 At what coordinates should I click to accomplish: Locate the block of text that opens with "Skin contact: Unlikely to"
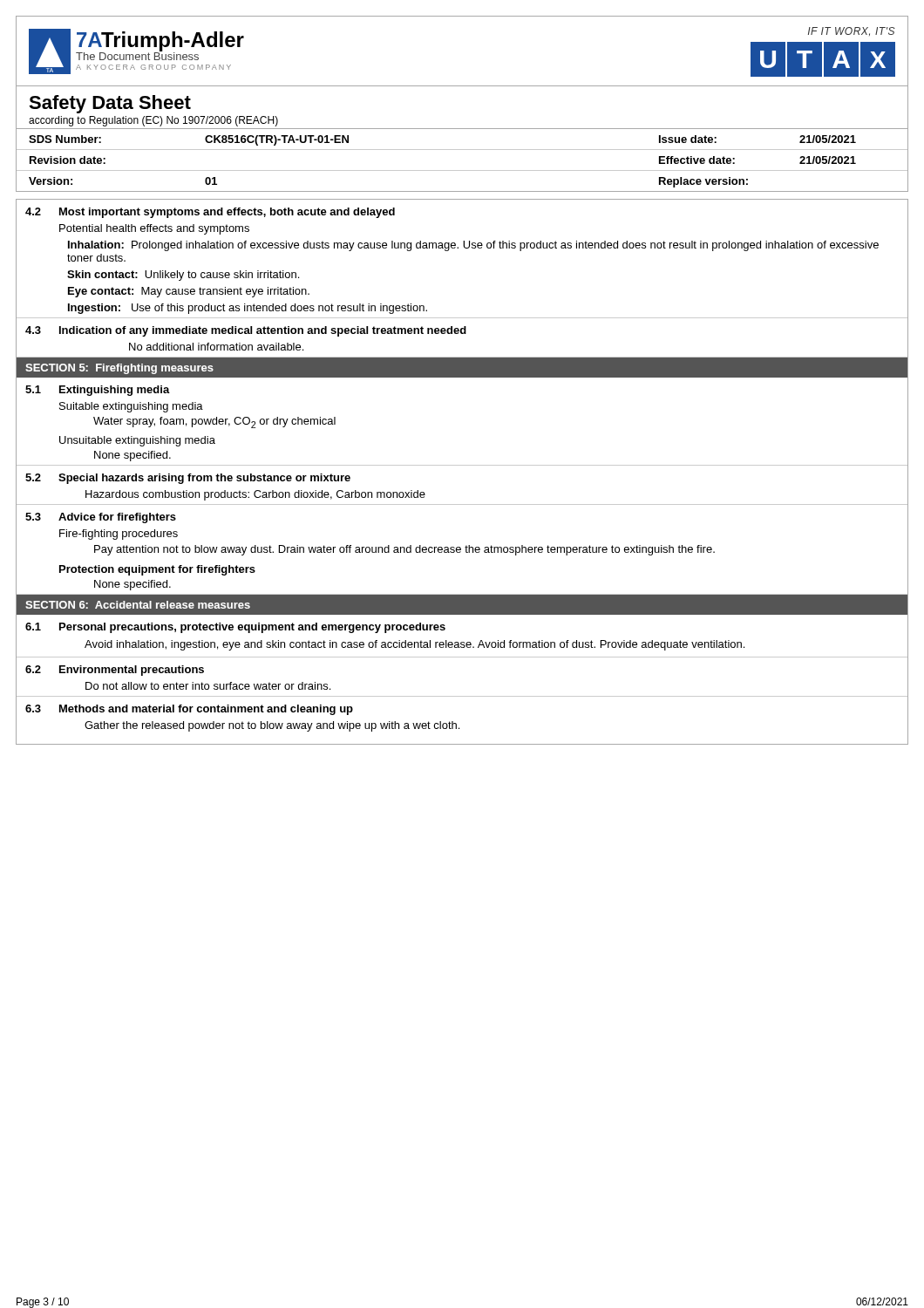click(x=184, y=274)
